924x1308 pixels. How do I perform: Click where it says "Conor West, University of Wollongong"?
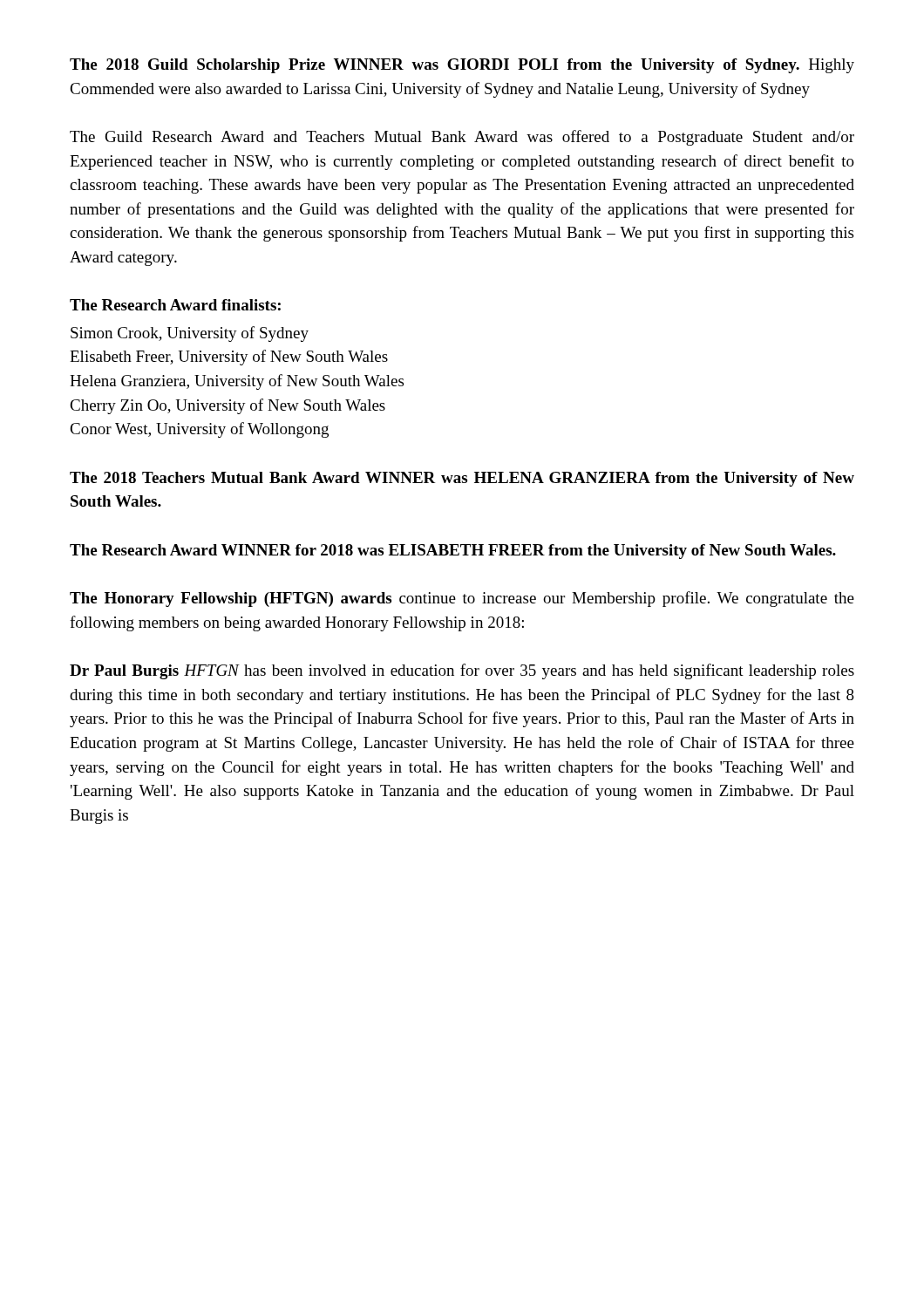point(199,429)
